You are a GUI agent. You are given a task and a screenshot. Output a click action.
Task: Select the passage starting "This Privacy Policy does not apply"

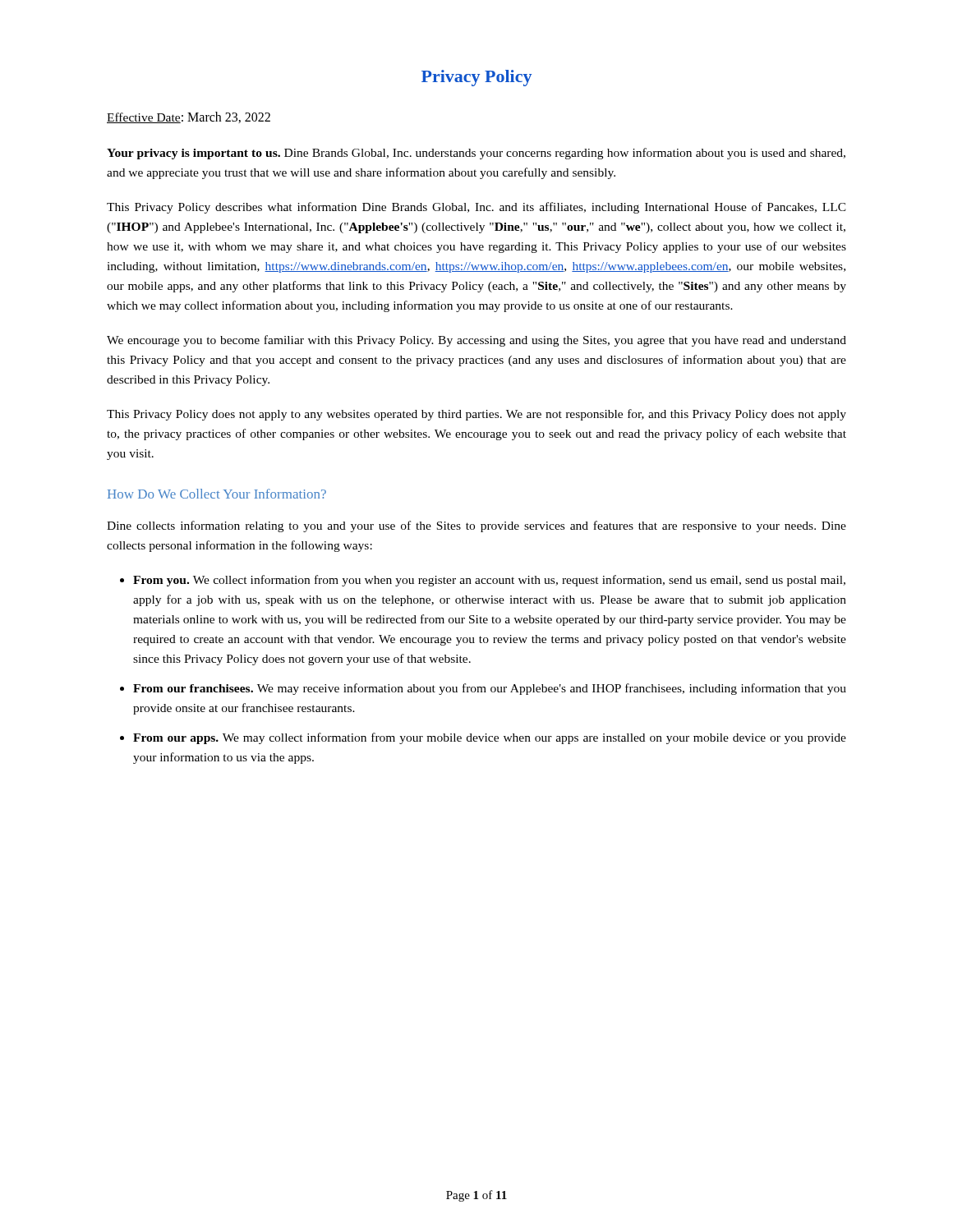pyautogui.click(x=476, y=433)
